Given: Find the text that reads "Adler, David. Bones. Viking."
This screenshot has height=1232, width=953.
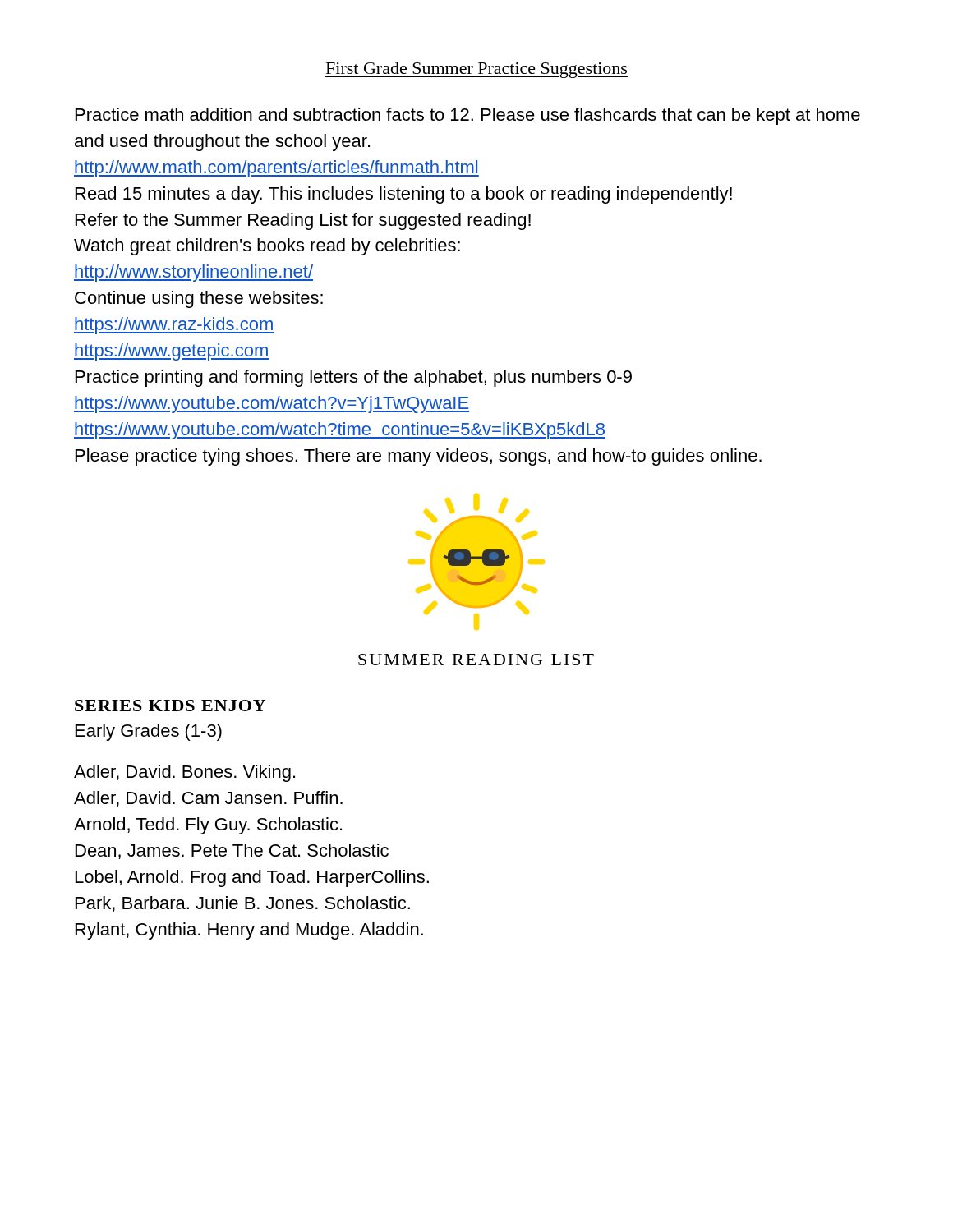Looking at the screenshot, I should 185,772.
